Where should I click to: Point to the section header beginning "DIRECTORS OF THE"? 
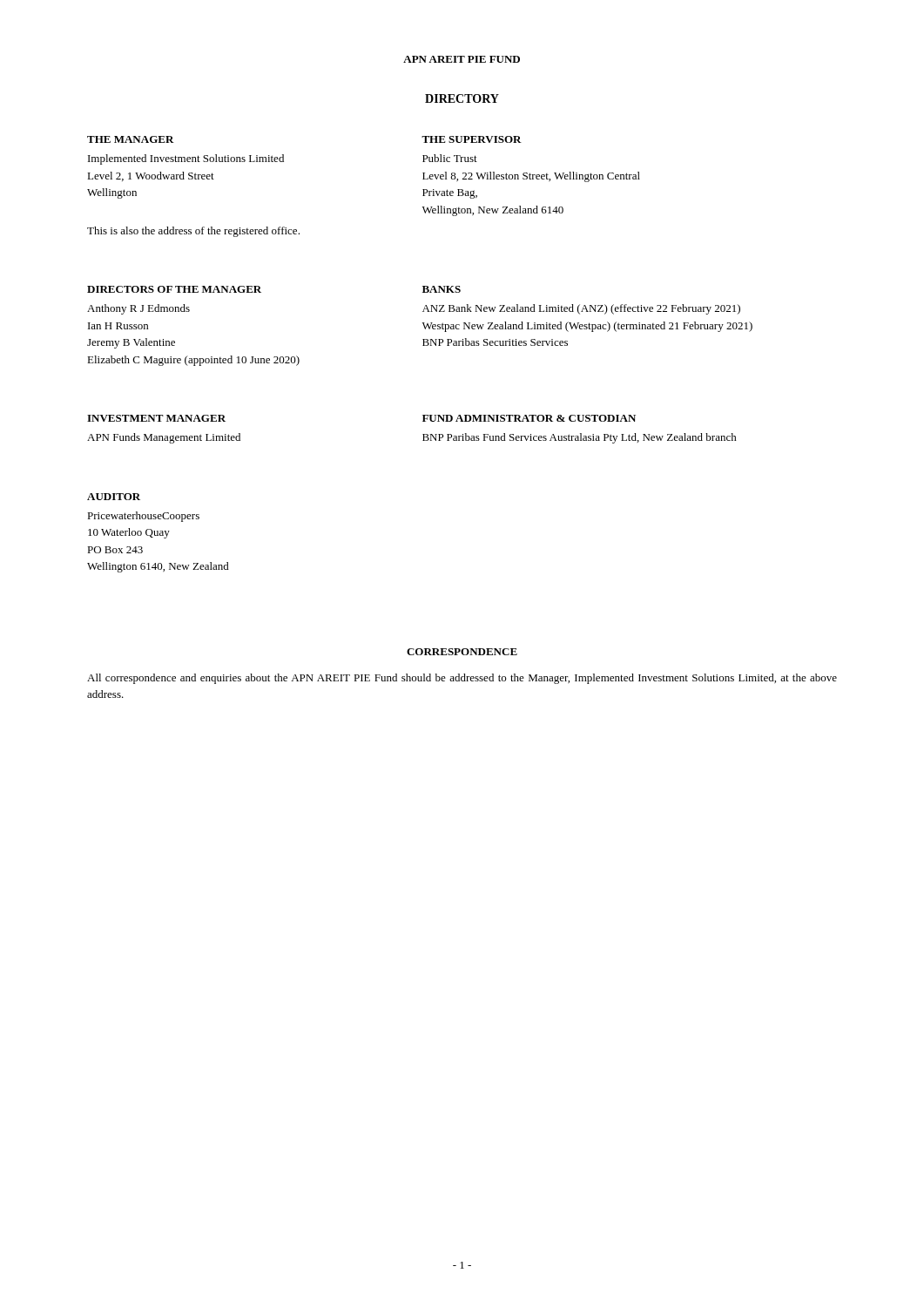[x=174, y=289]
